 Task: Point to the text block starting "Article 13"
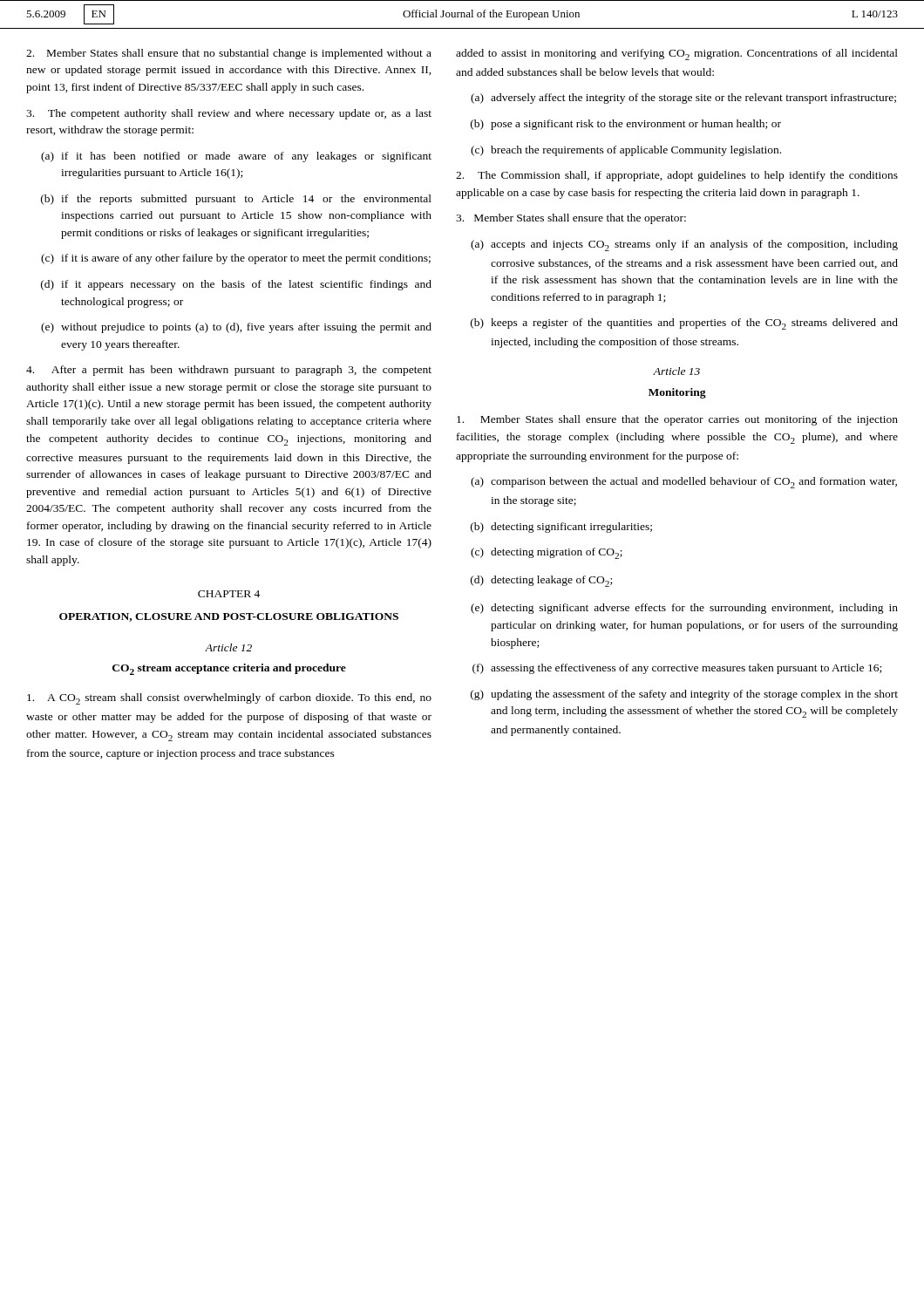[677, 371]
